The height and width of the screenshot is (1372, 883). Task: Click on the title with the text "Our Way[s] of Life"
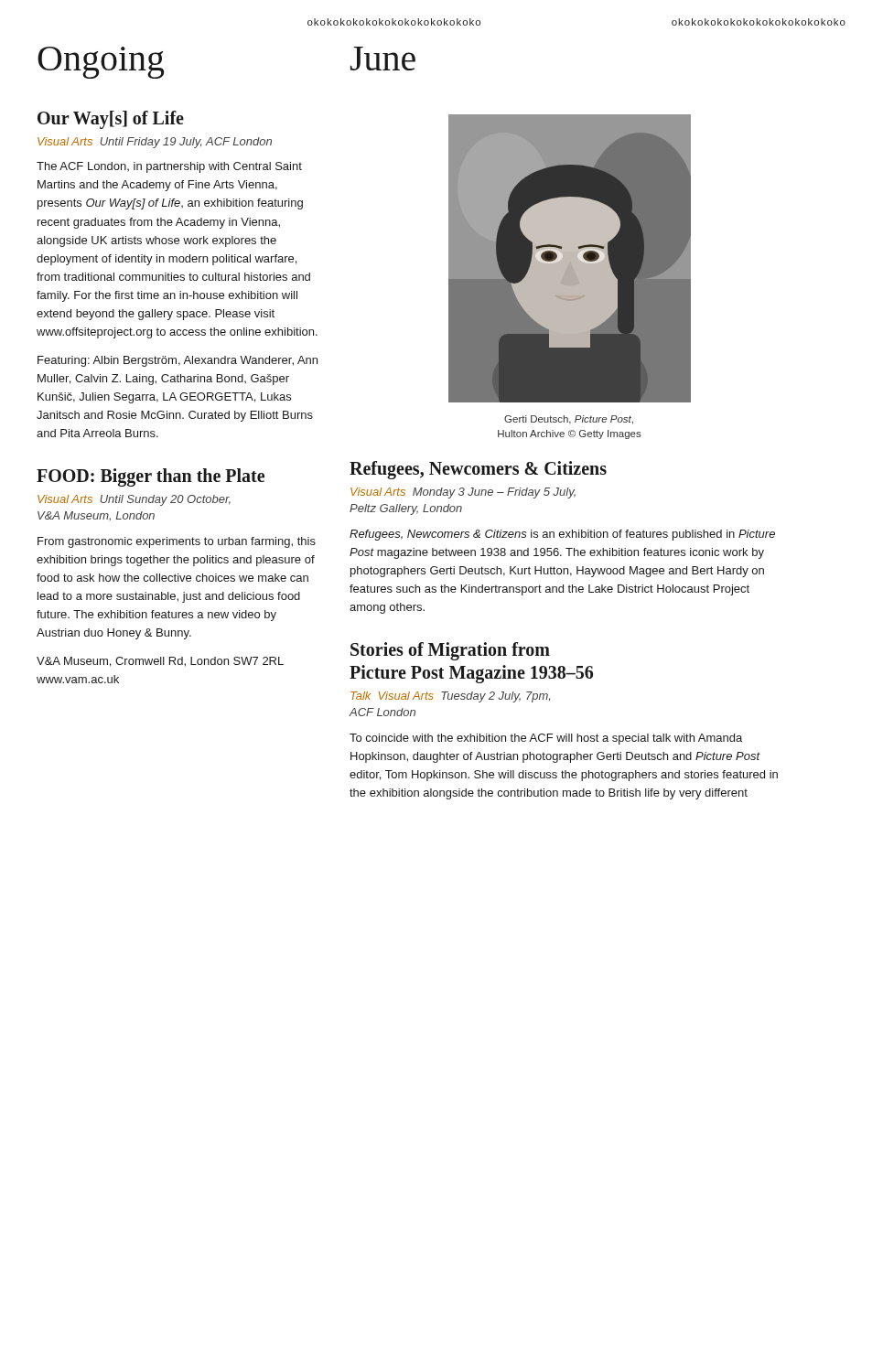tap(110, 118)
